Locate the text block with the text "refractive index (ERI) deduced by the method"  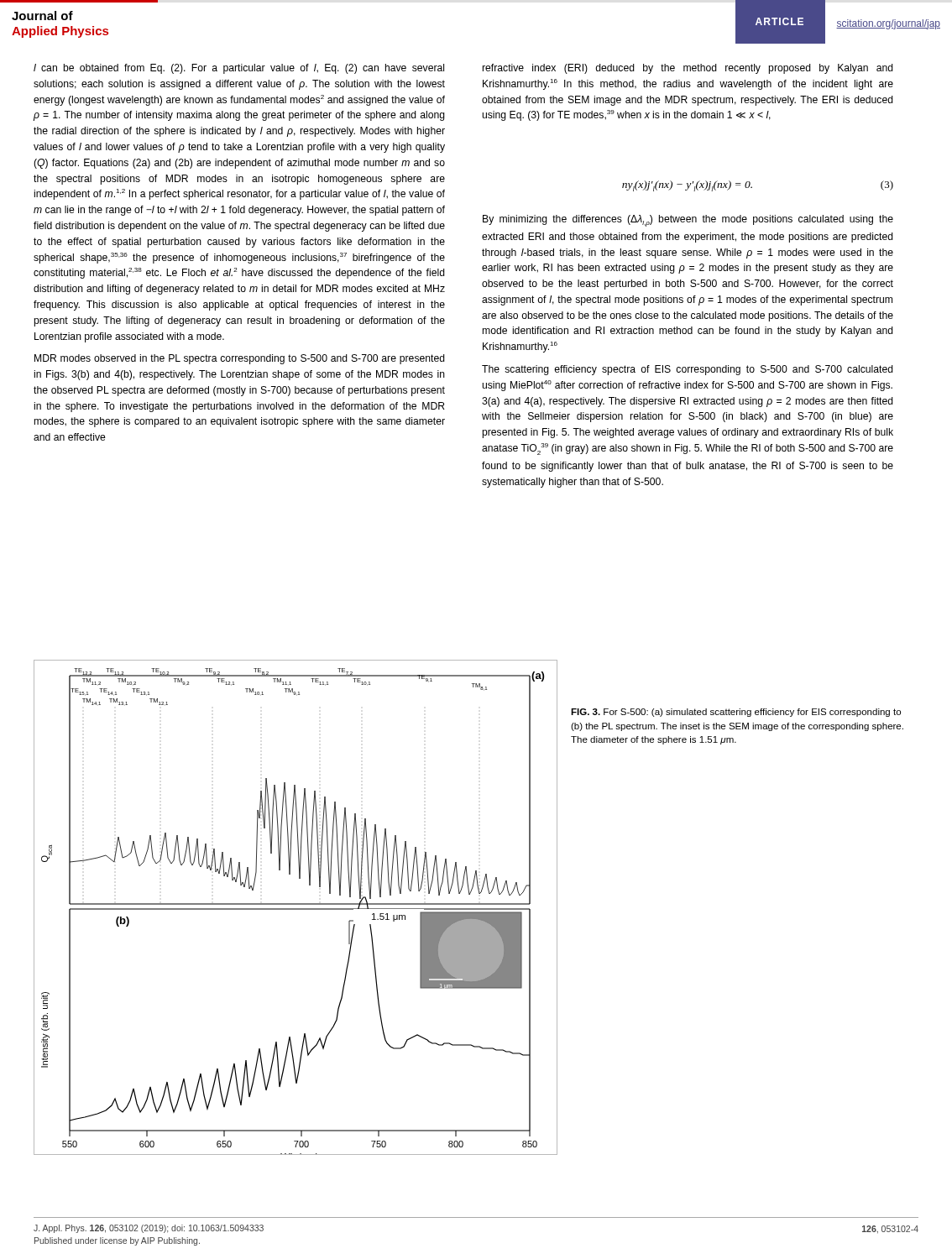[x=688, y=92]
